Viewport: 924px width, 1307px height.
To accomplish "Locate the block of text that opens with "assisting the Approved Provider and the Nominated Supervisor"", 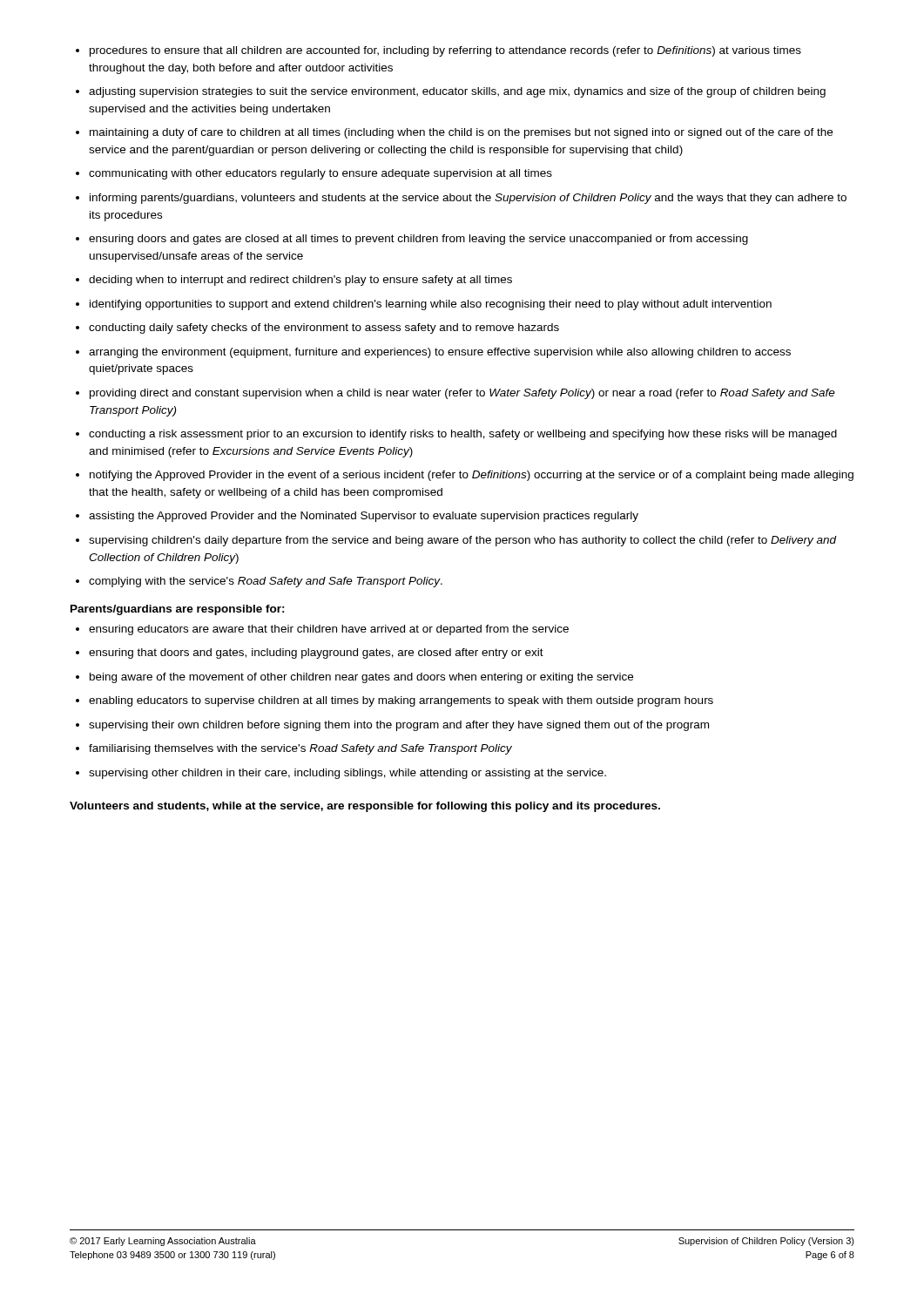I will [x=472, y=516].
